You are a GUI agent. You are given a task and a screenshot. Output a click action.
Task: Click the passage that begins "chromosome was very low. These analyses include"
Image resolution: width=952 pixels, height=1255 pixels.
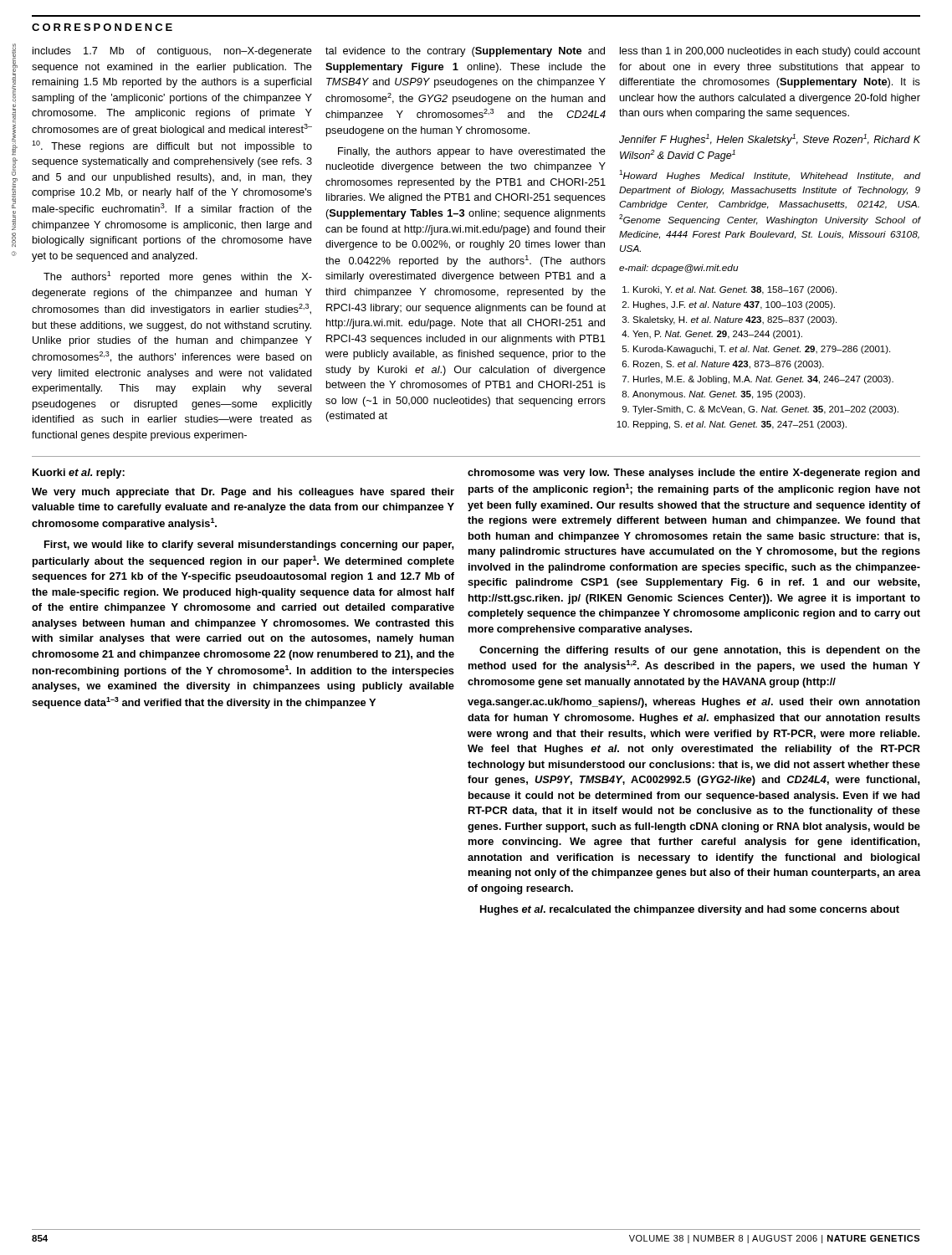coord(694,578)
